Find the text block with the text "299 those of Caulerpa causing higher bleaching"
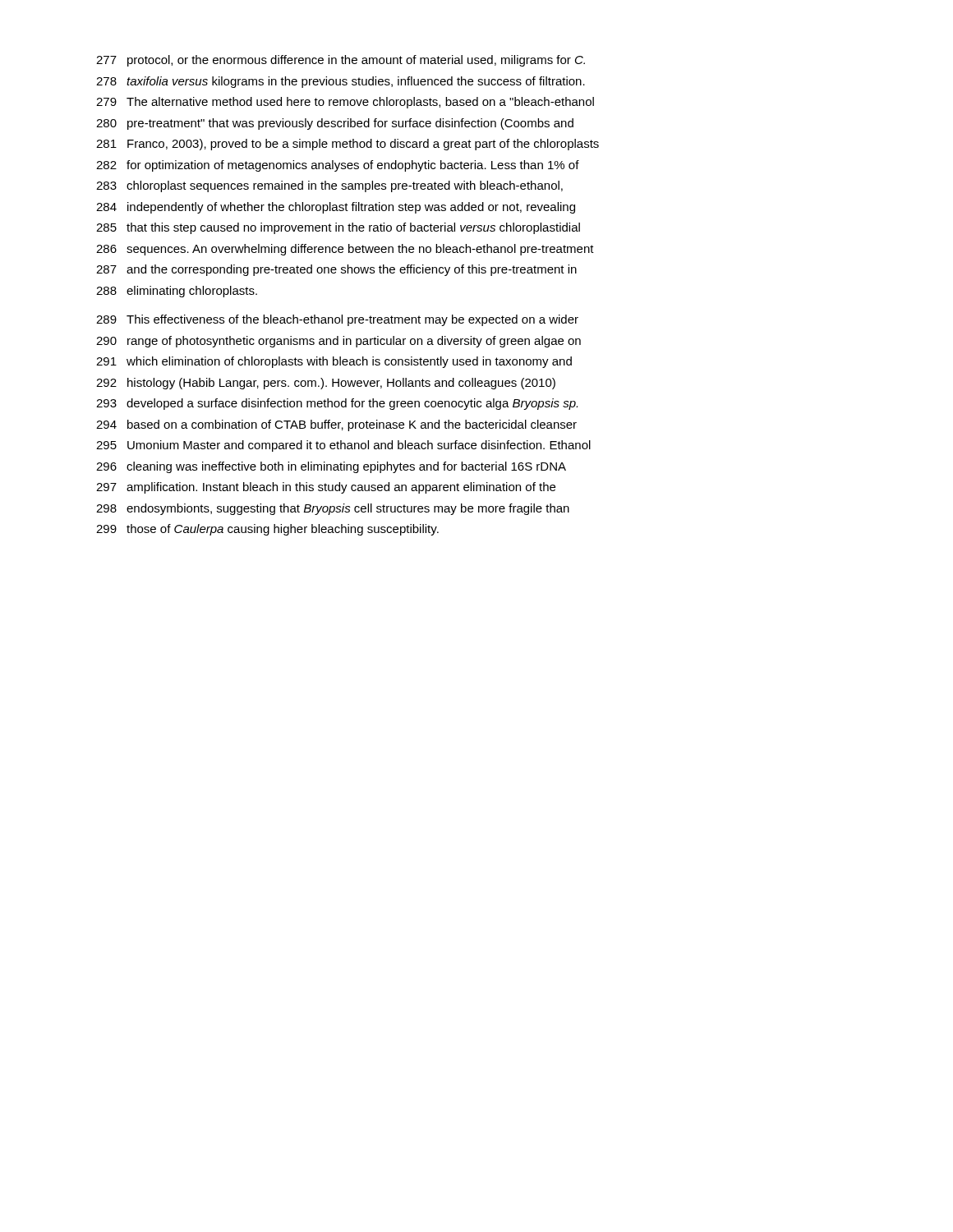This screenshot has width=953, height=1232. pos(267,530)
